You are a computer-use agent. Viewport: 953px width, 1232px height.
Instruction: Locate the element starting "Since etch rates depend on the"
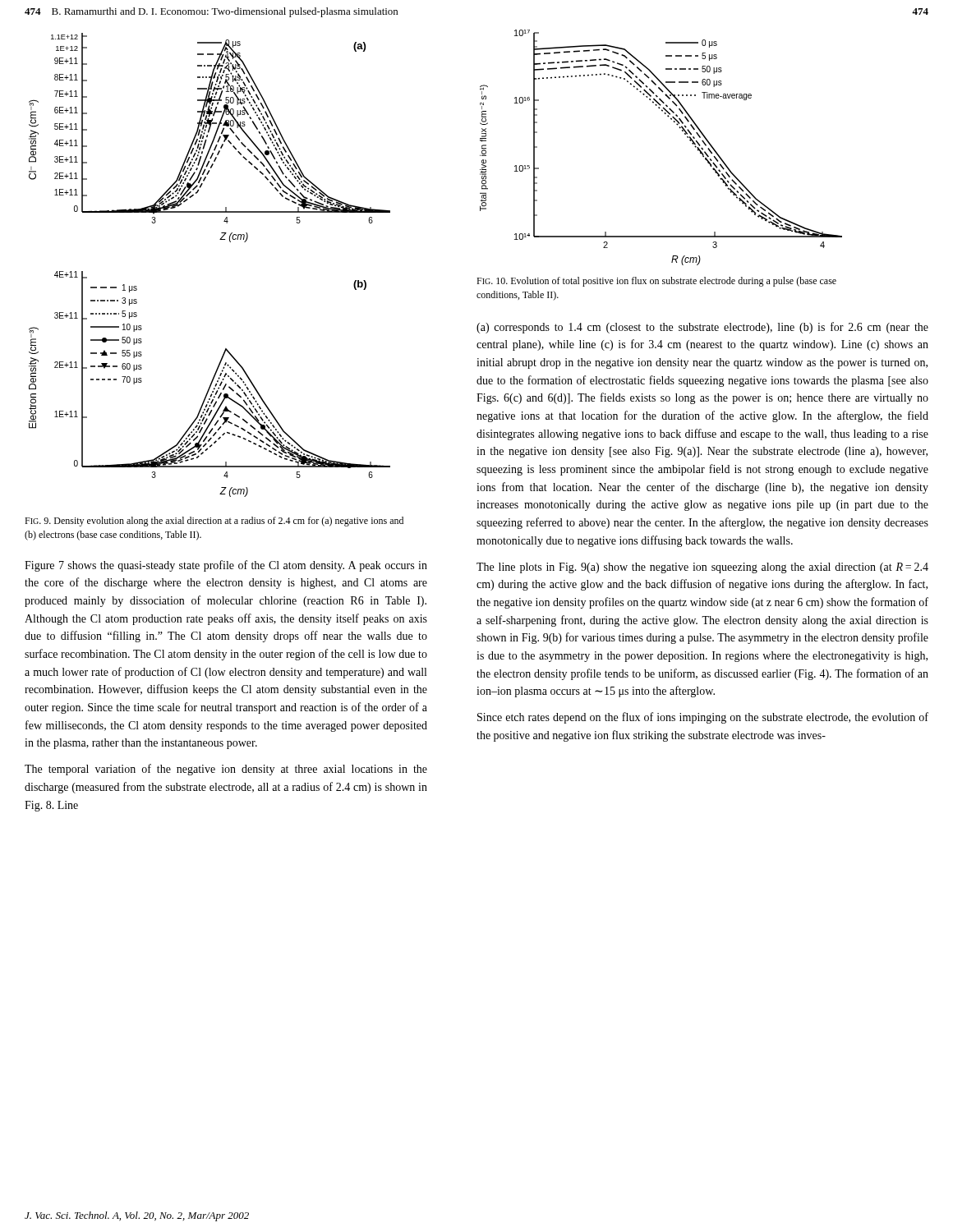pyautogui.click(x=702, y=726)
